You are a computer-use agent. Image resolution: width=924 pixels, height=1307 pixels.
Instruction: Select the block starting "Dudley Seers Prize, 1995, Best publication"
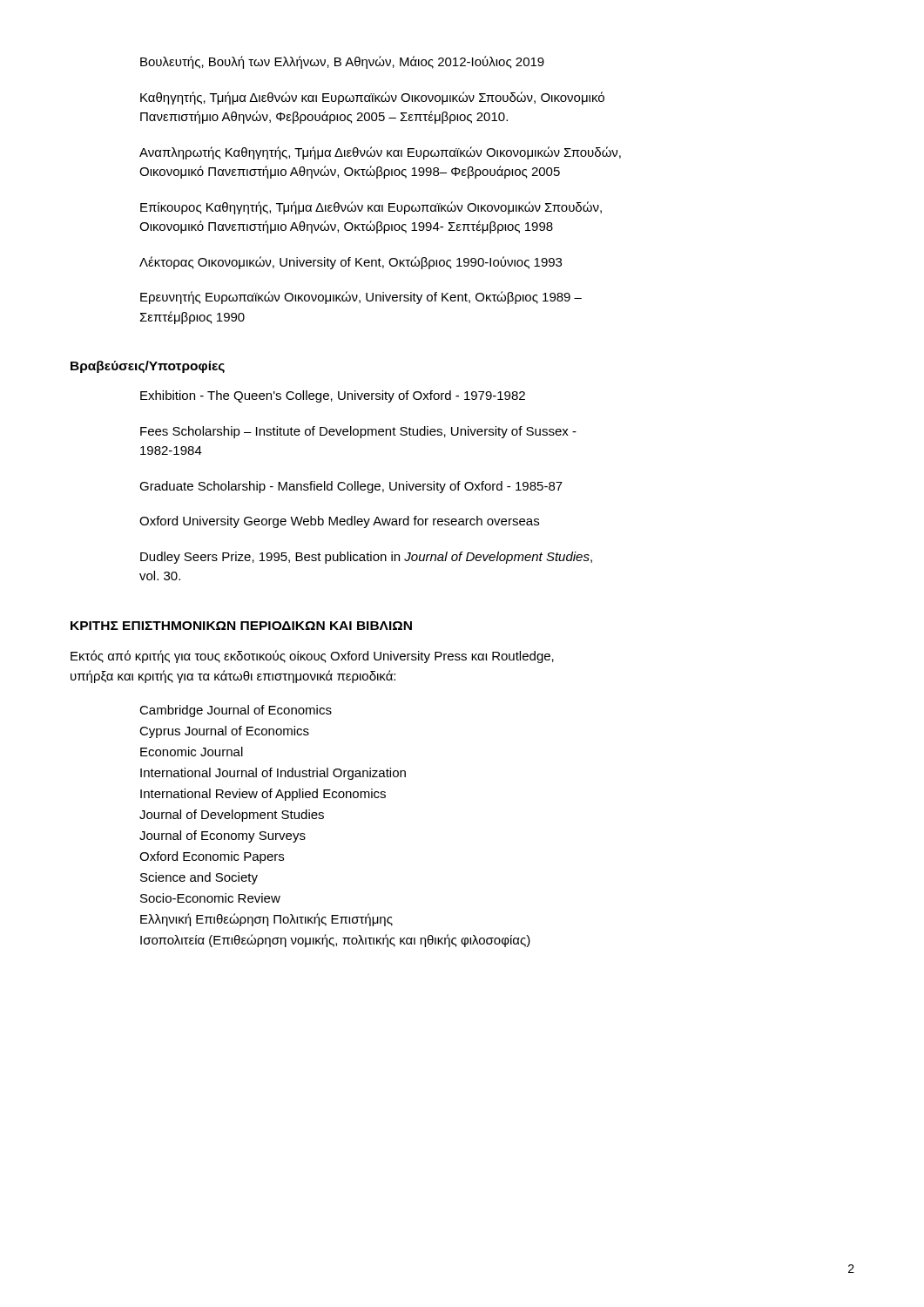(471, 566)
